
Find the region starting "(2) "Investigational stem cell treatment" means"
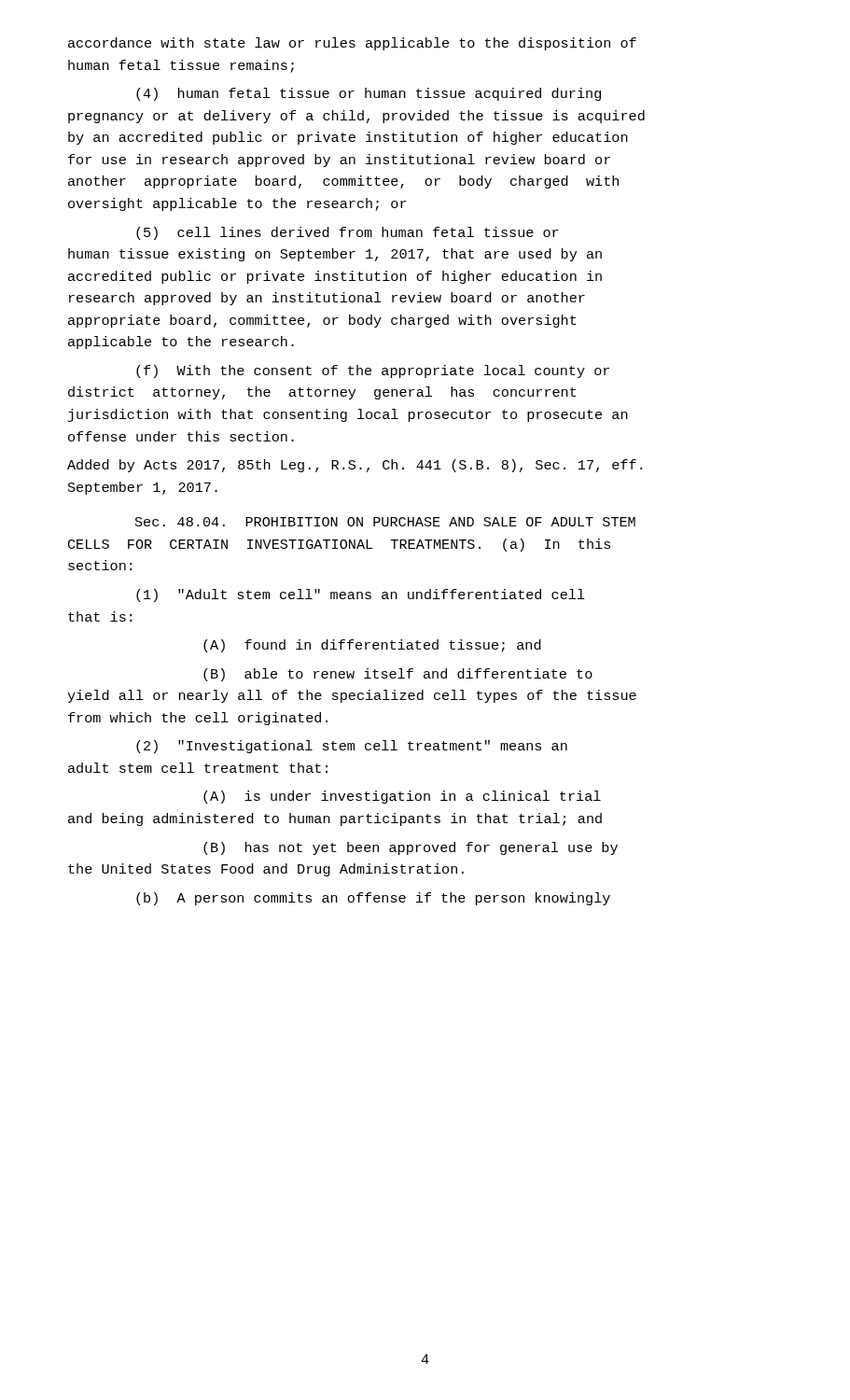click(x=425, y=759)
